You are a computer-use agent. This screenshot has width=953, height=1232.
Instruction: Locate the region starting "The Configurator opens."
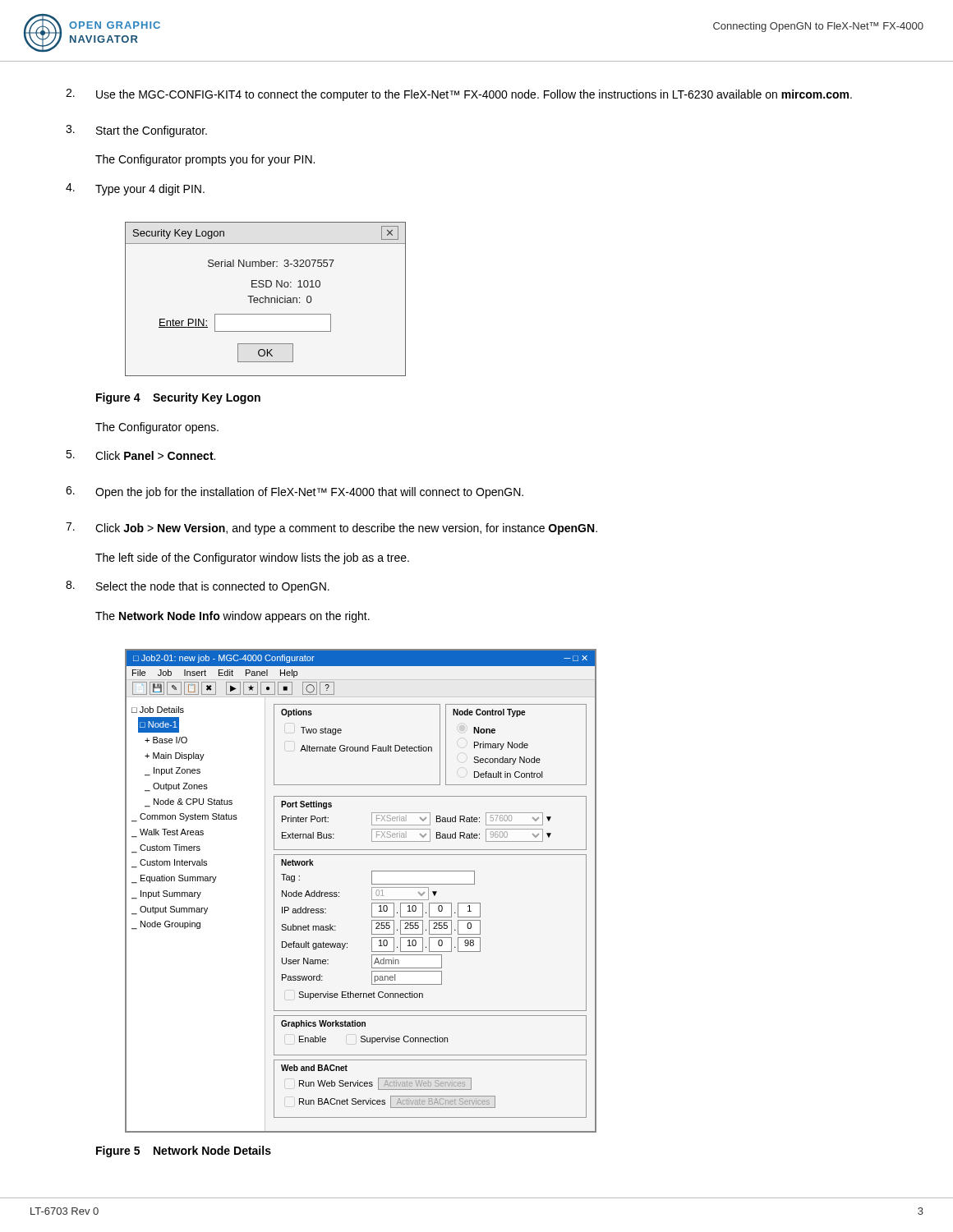pyautogui.click(x=157, y=427)
